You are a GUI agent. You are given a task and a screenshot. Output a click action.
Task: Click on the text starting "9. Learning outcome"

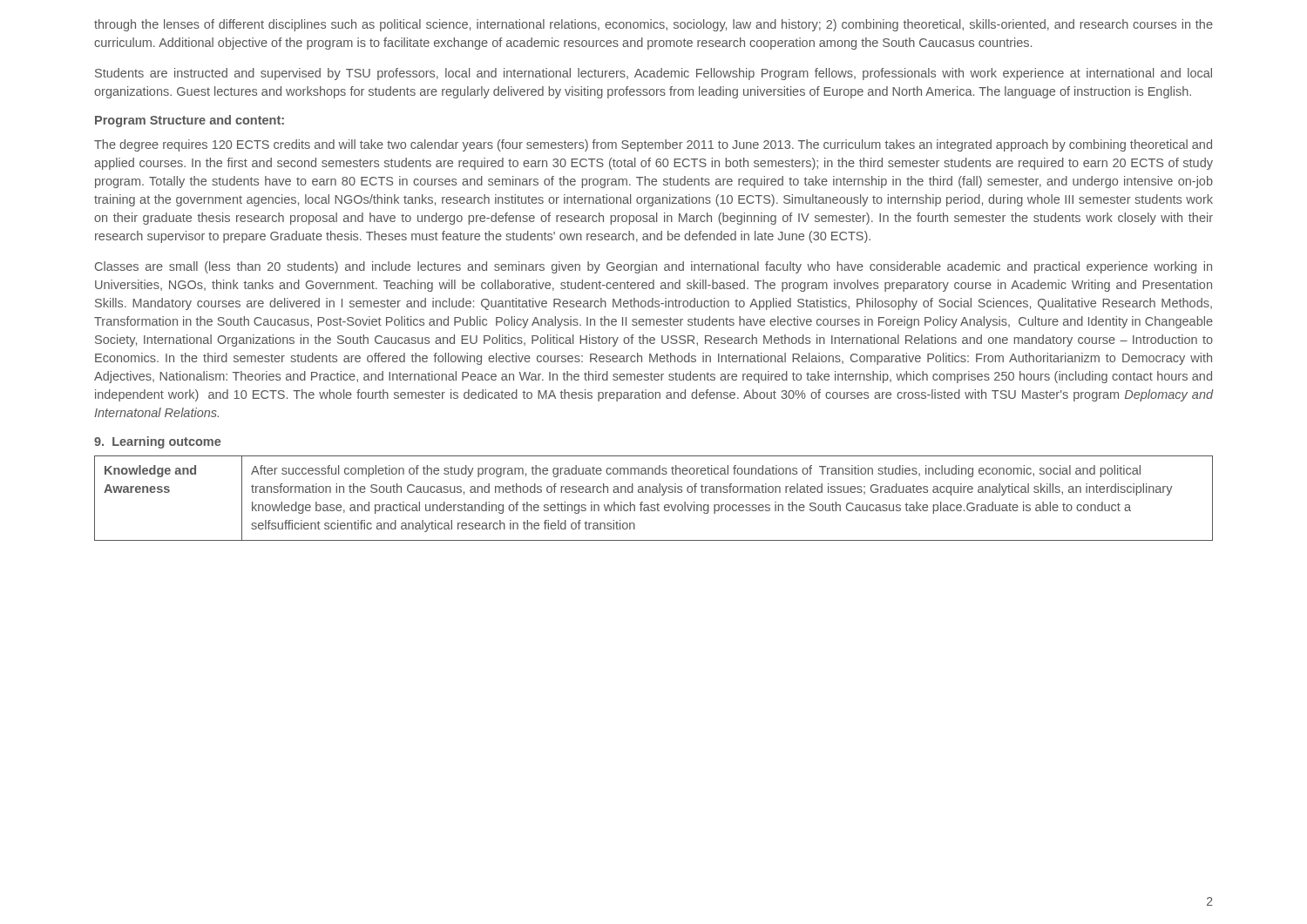click(x=158, y=442)
